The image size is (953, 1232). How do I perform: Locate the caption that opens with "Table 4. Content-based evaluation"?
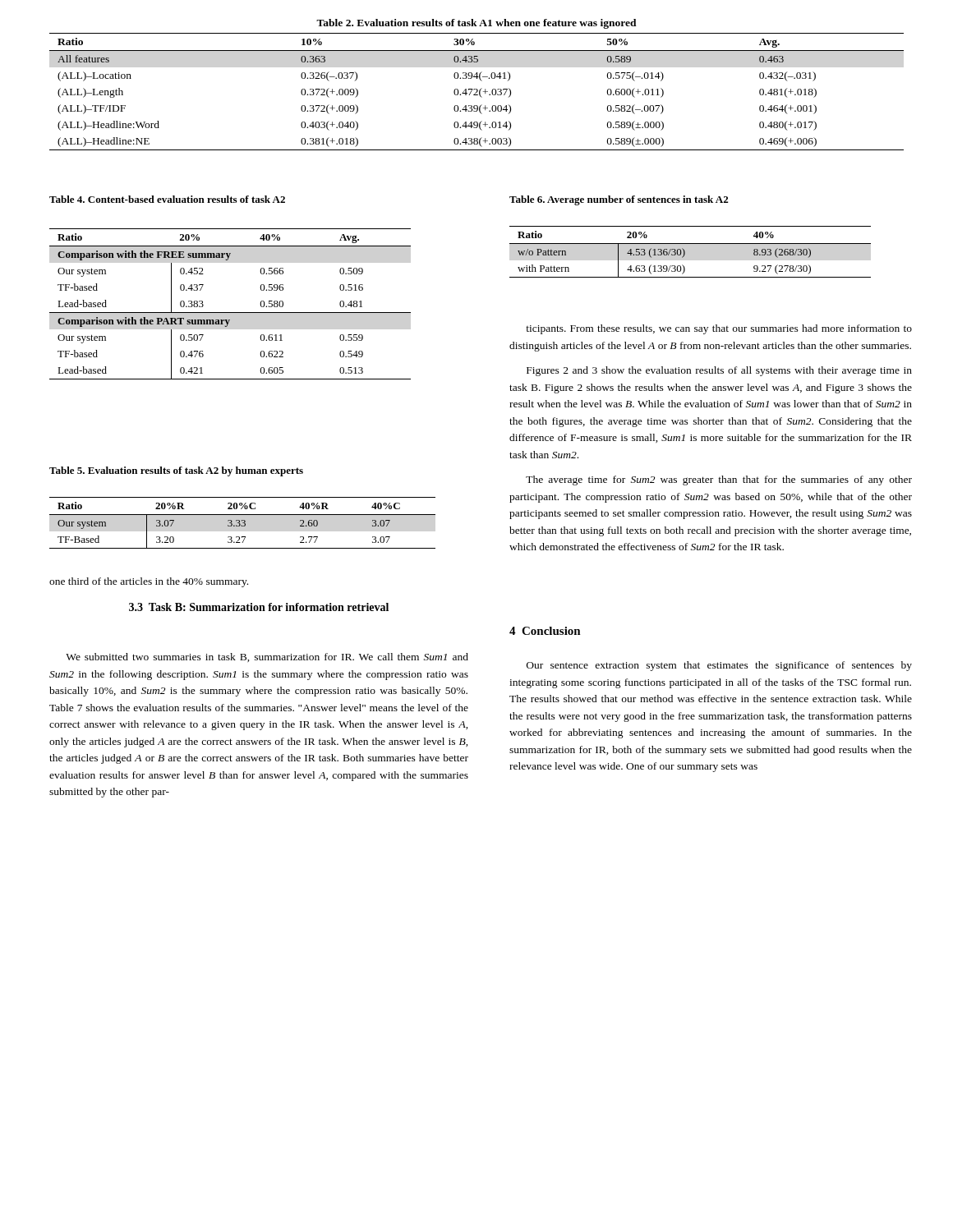(x=167, y=199)
